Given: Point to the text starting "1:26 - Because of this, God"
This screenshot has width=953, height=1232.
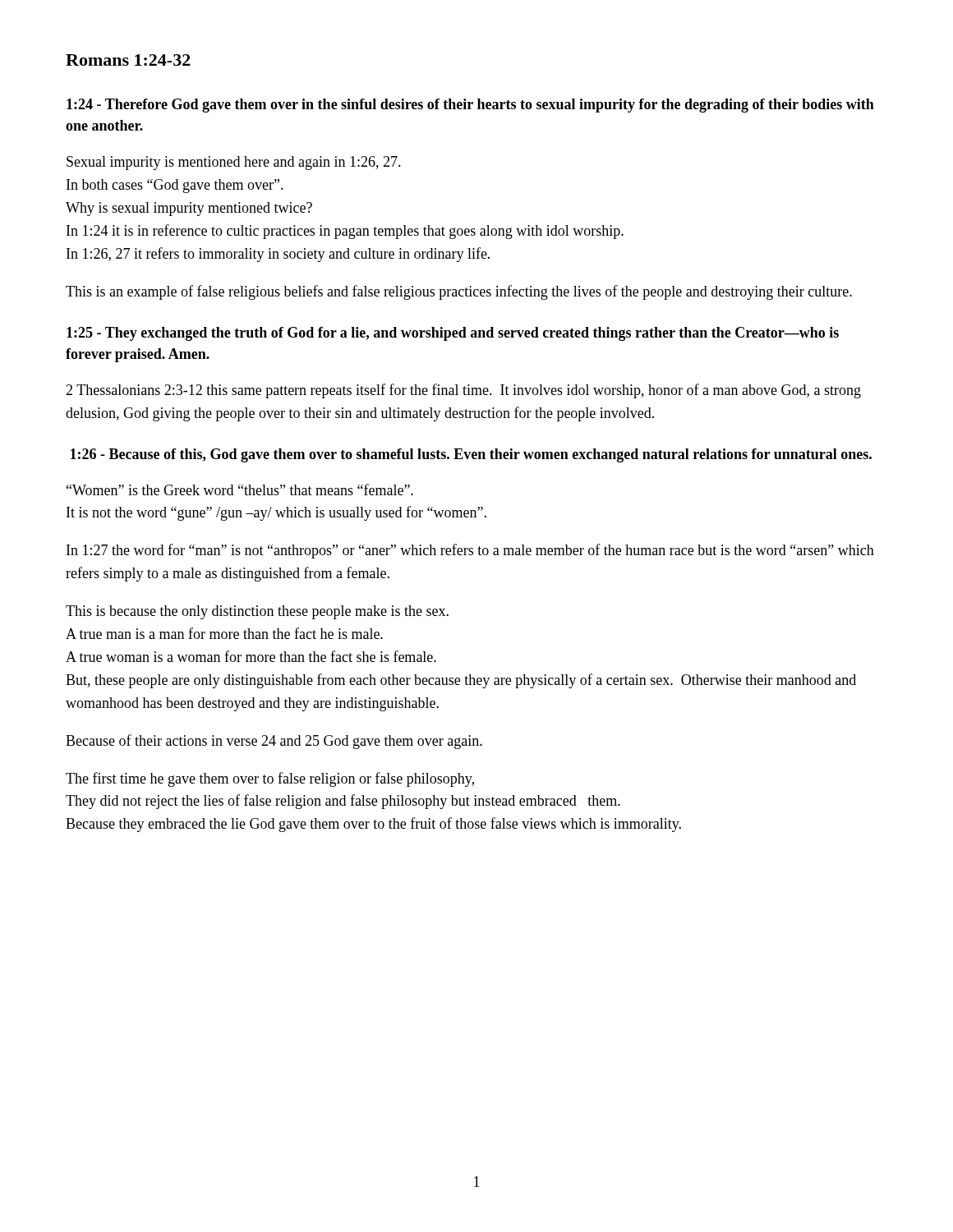Looking at the screenshot, I should pyautogui.click(x=469, y=454).
